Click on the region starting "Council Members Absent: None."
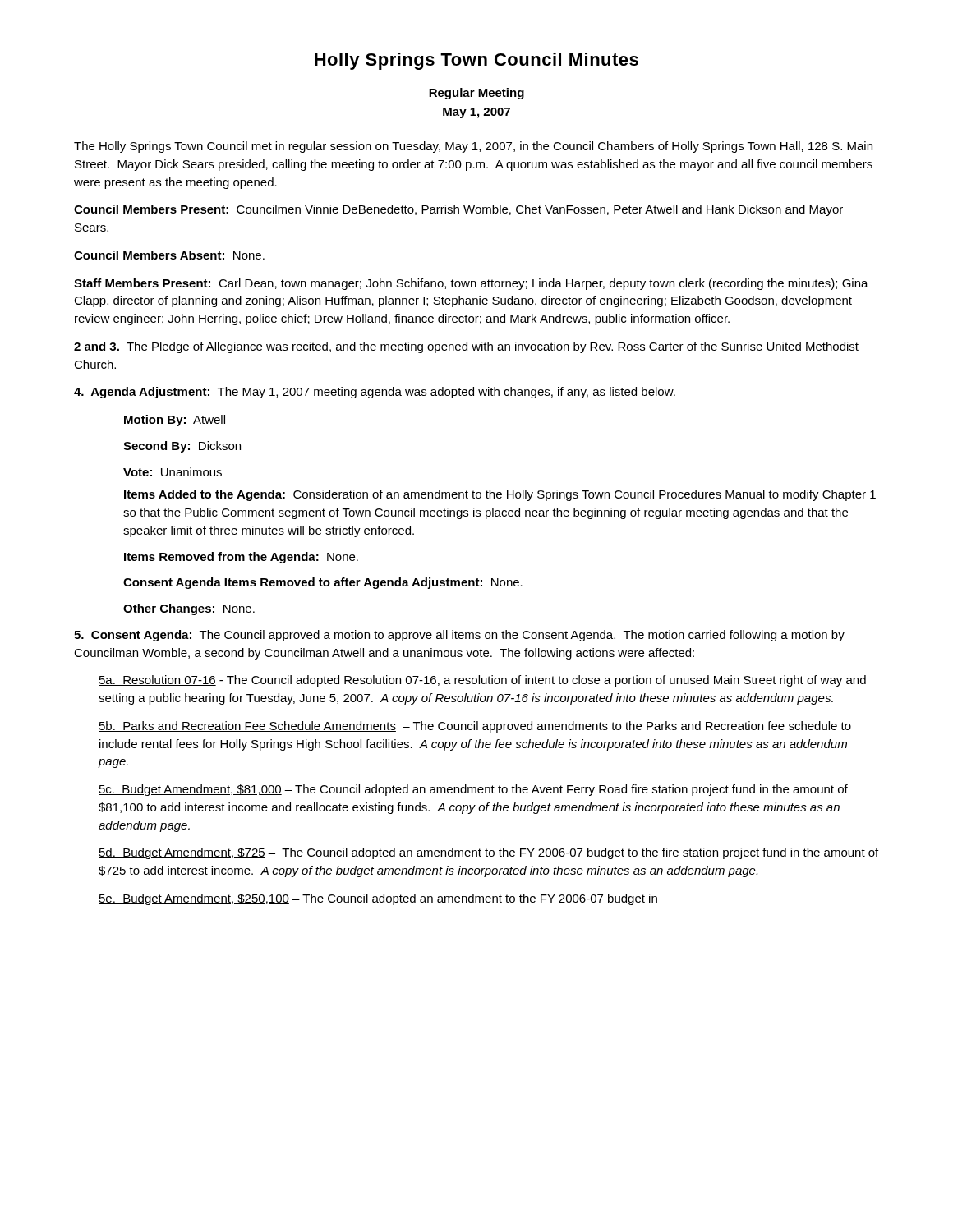The height and width of the screenshot is (1232, 953). [170, 255]
